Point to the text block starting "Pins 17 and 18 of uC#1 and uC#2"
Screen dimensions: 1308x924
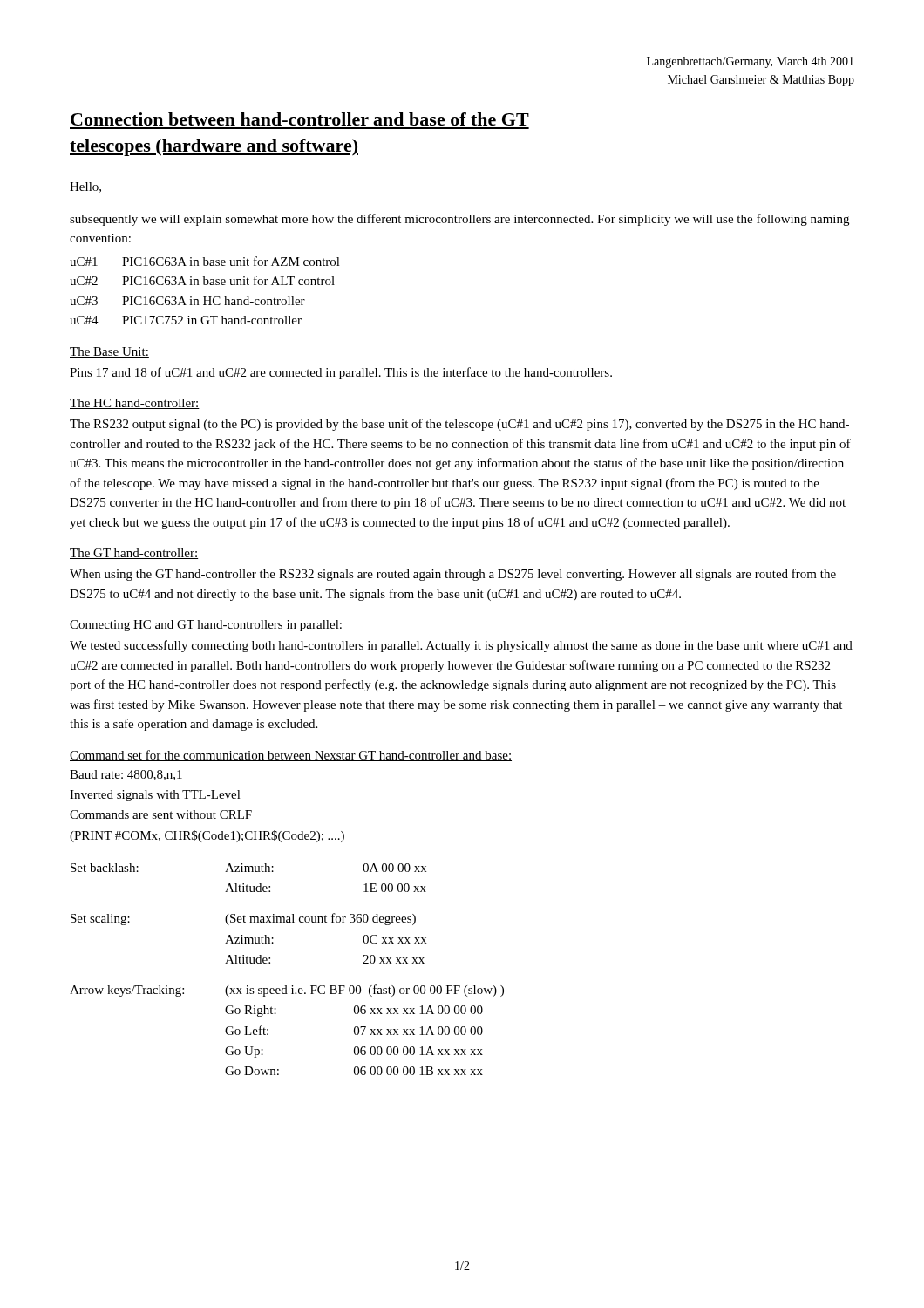point(341,372)
